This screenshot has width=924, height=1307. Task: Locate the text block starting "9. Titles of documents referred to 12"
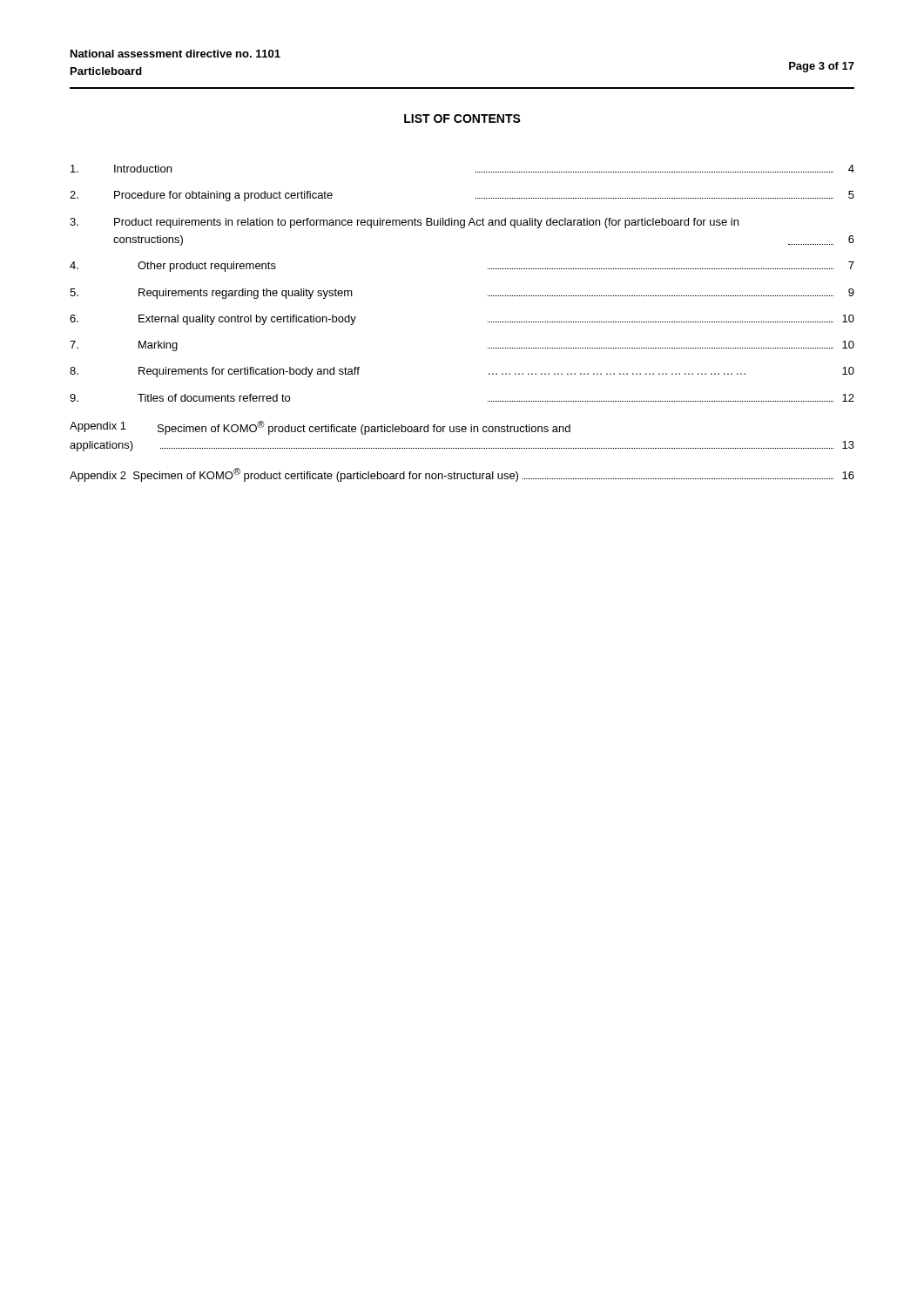pos(72,398)
